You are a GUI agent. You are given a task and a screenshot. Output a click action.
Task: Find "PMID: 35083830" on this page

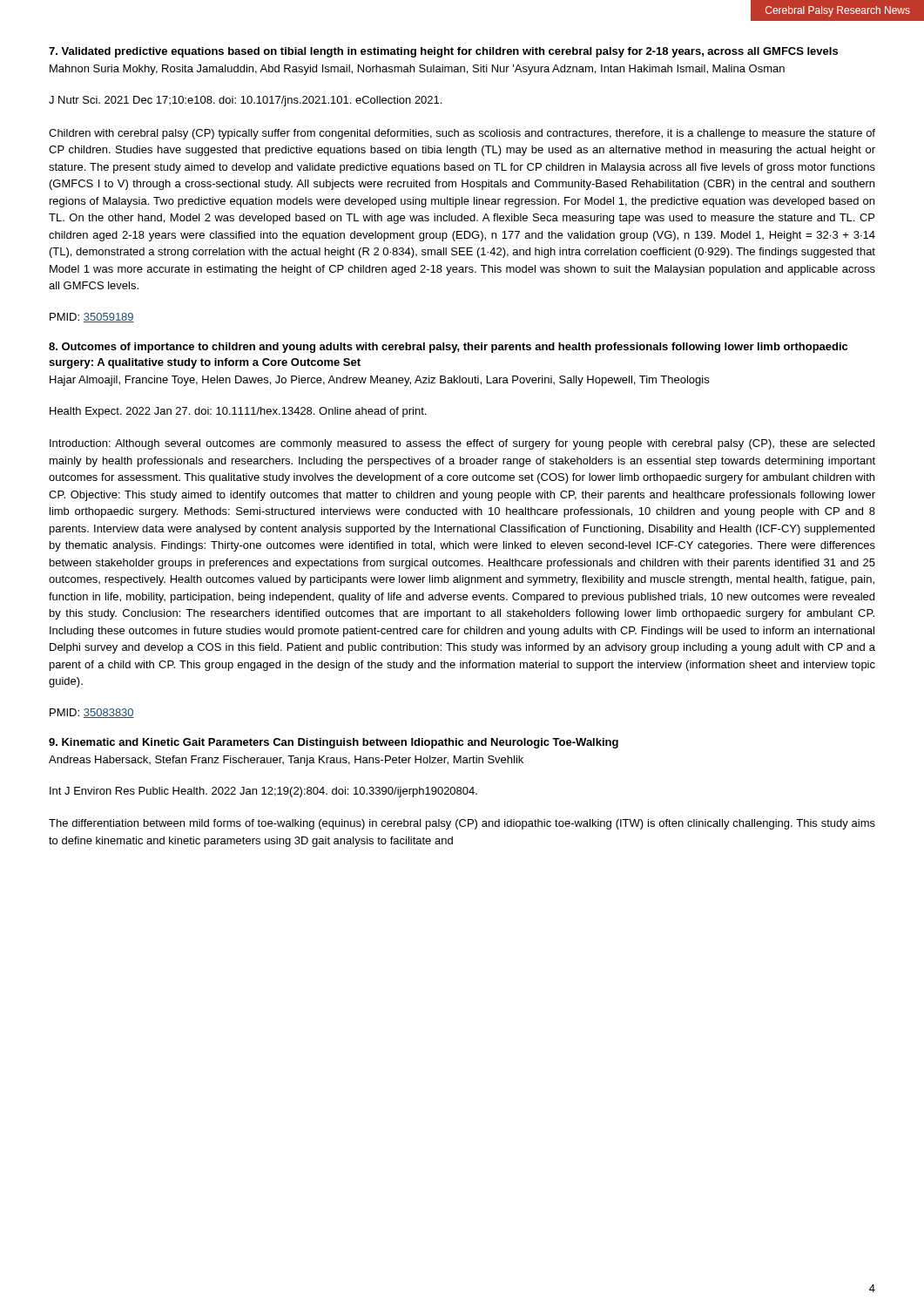[91, 712]
